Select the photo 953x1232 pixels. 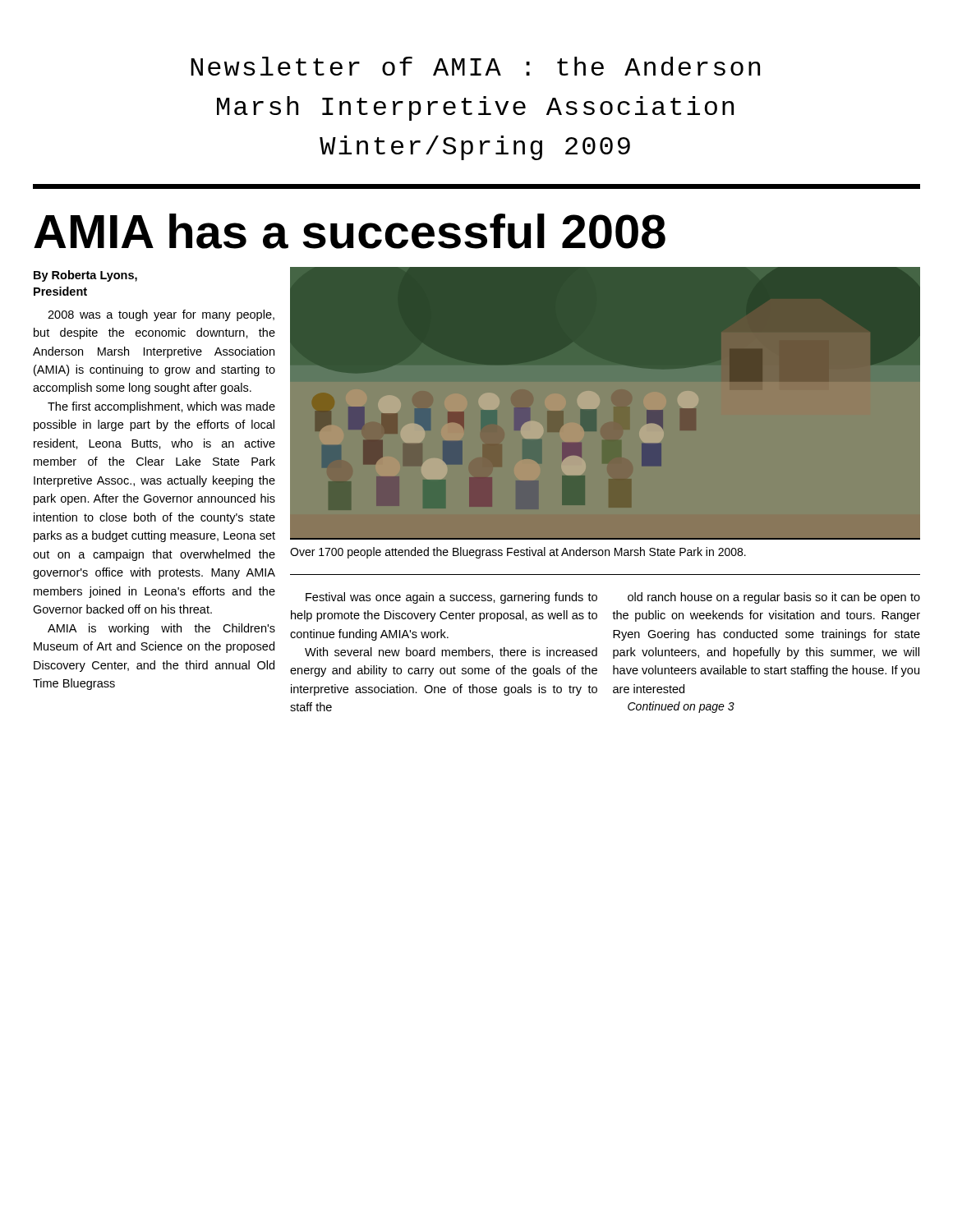605,402
